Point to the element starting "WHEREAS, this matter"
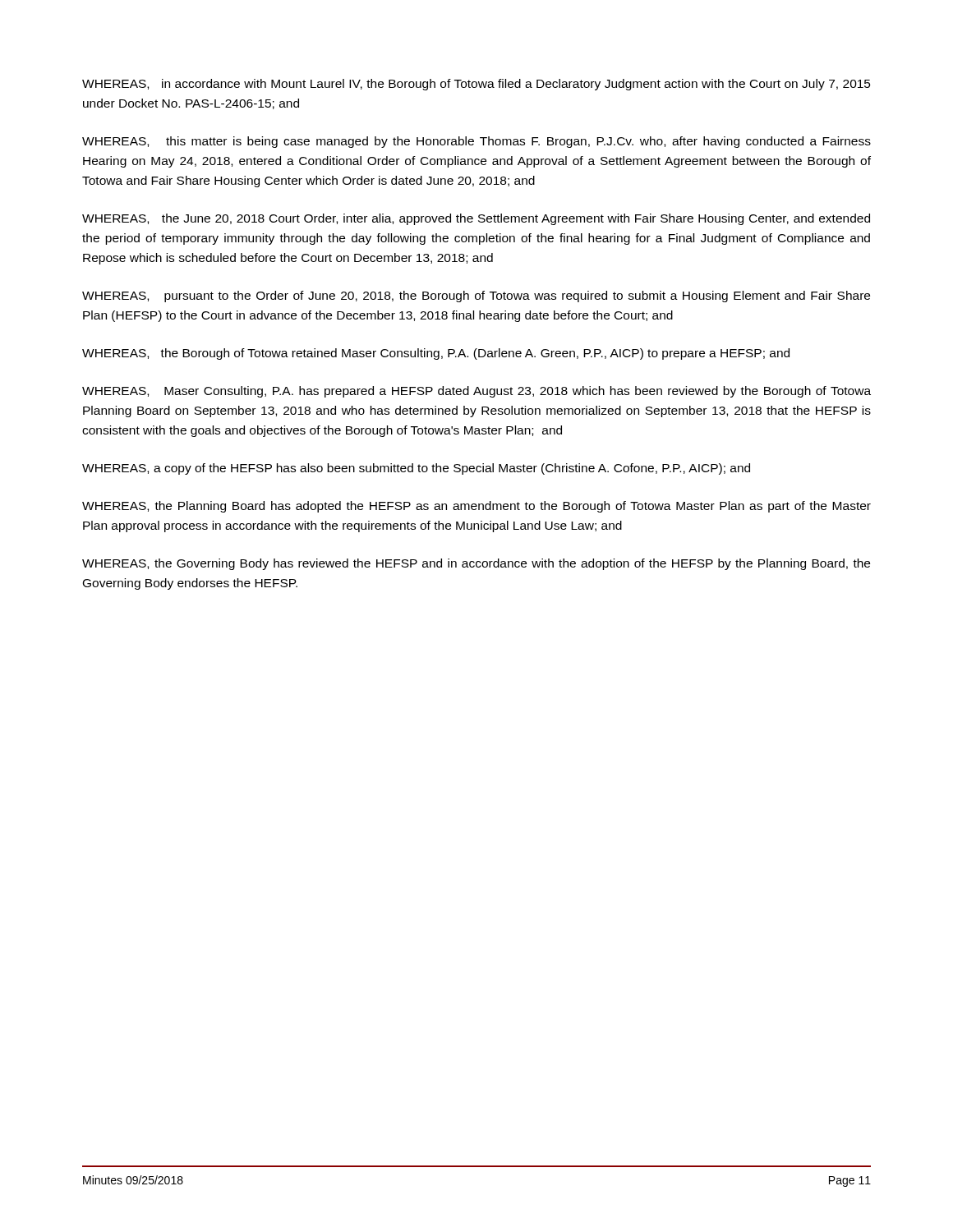Screen dimensions: 1232x953 pyautogui.click(x=476, y=161)
